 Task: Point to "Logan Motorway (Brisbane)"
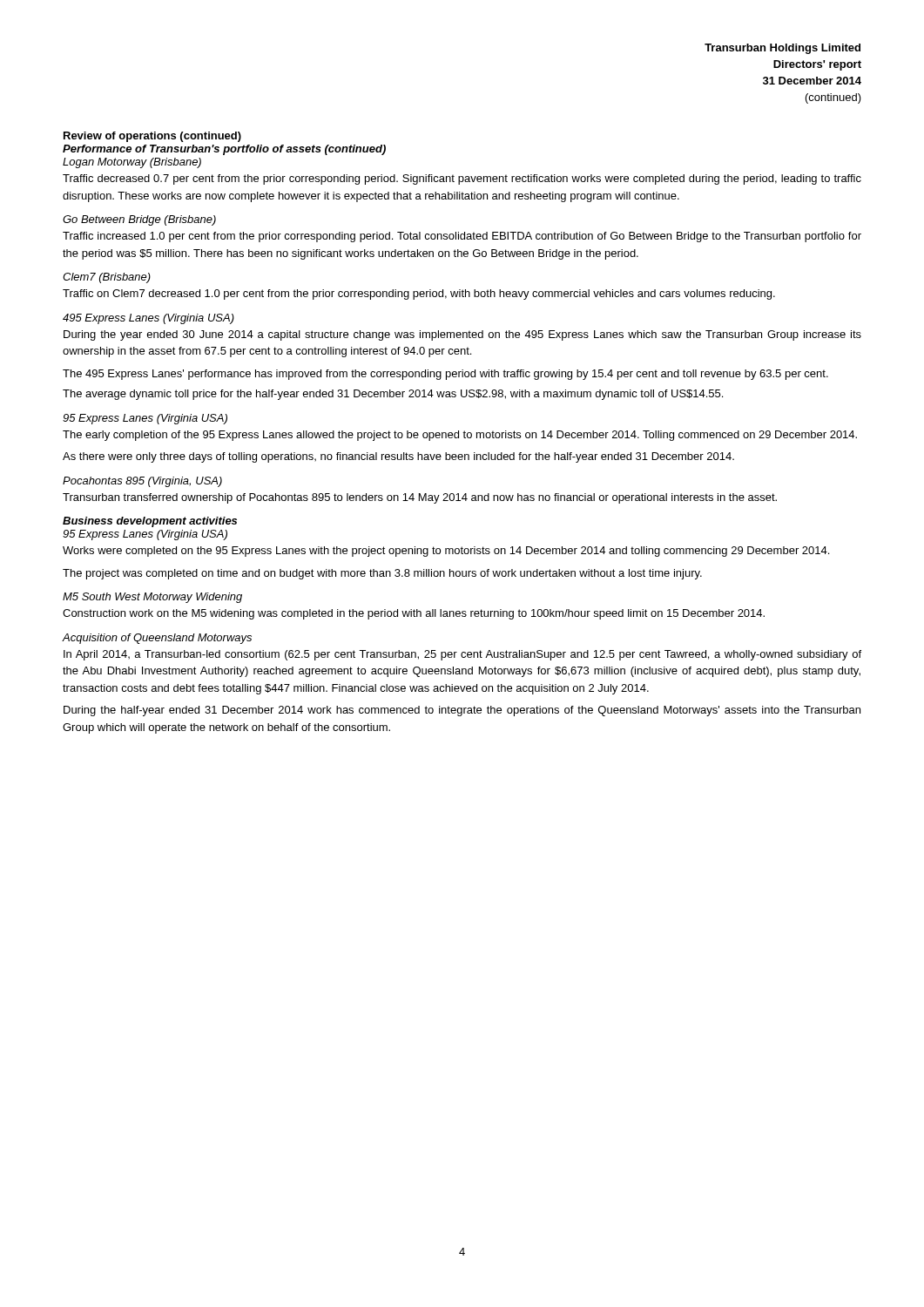click(132, 162)
